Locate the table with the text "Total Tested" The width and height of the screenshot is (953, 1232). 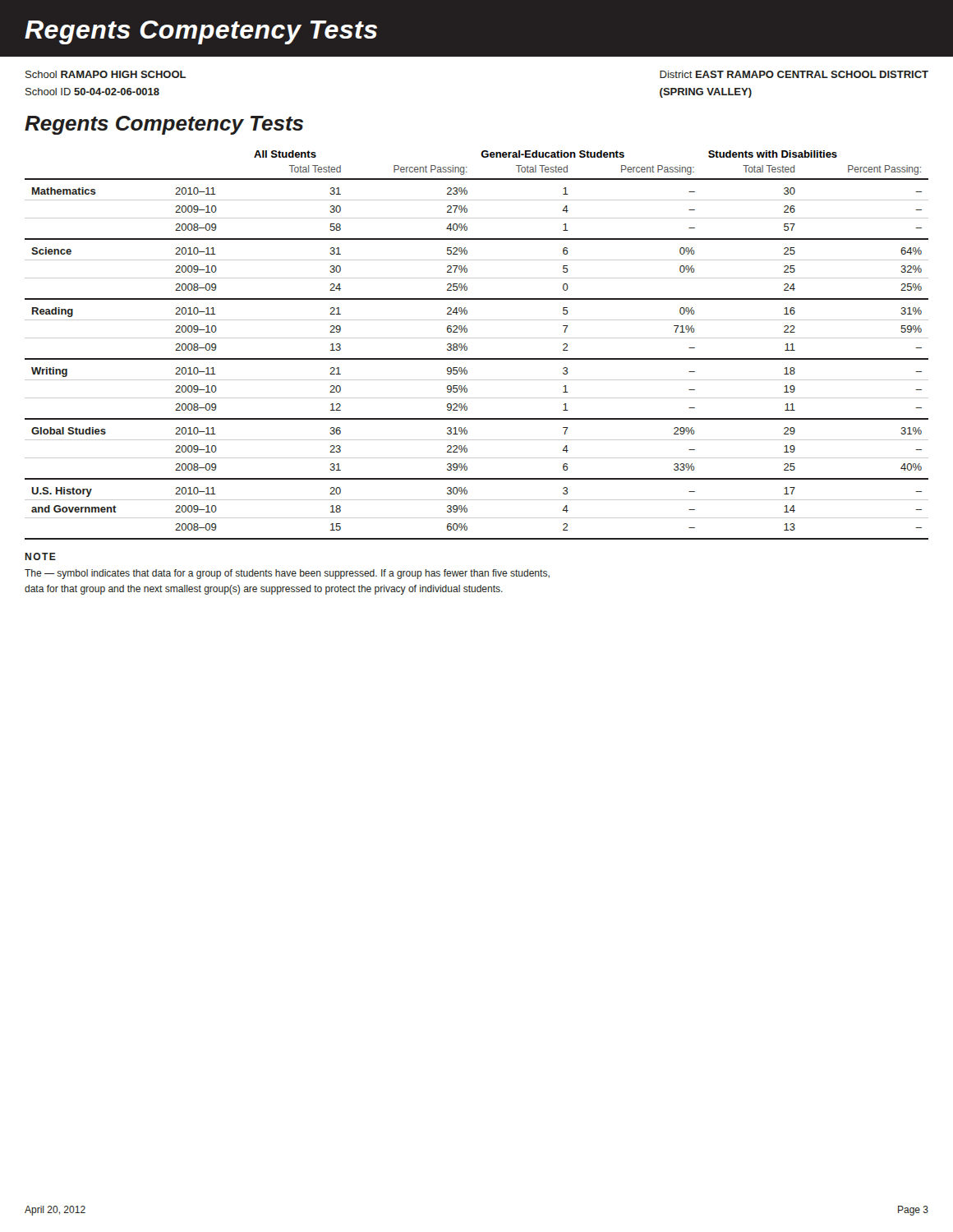[476, 342]
